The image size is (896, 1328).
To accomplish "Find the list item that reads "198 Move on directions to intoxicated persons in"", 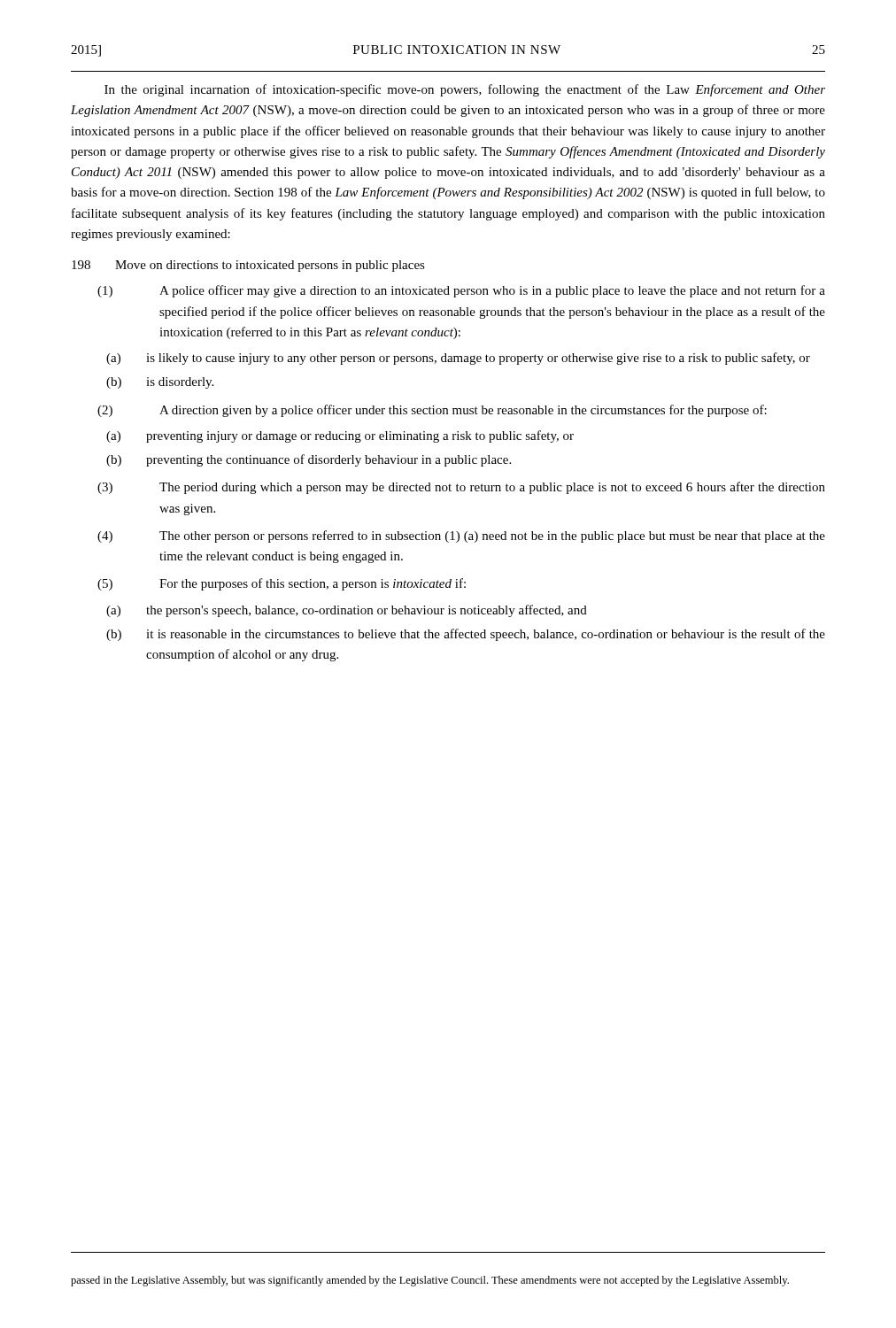I will pos(248,266).
